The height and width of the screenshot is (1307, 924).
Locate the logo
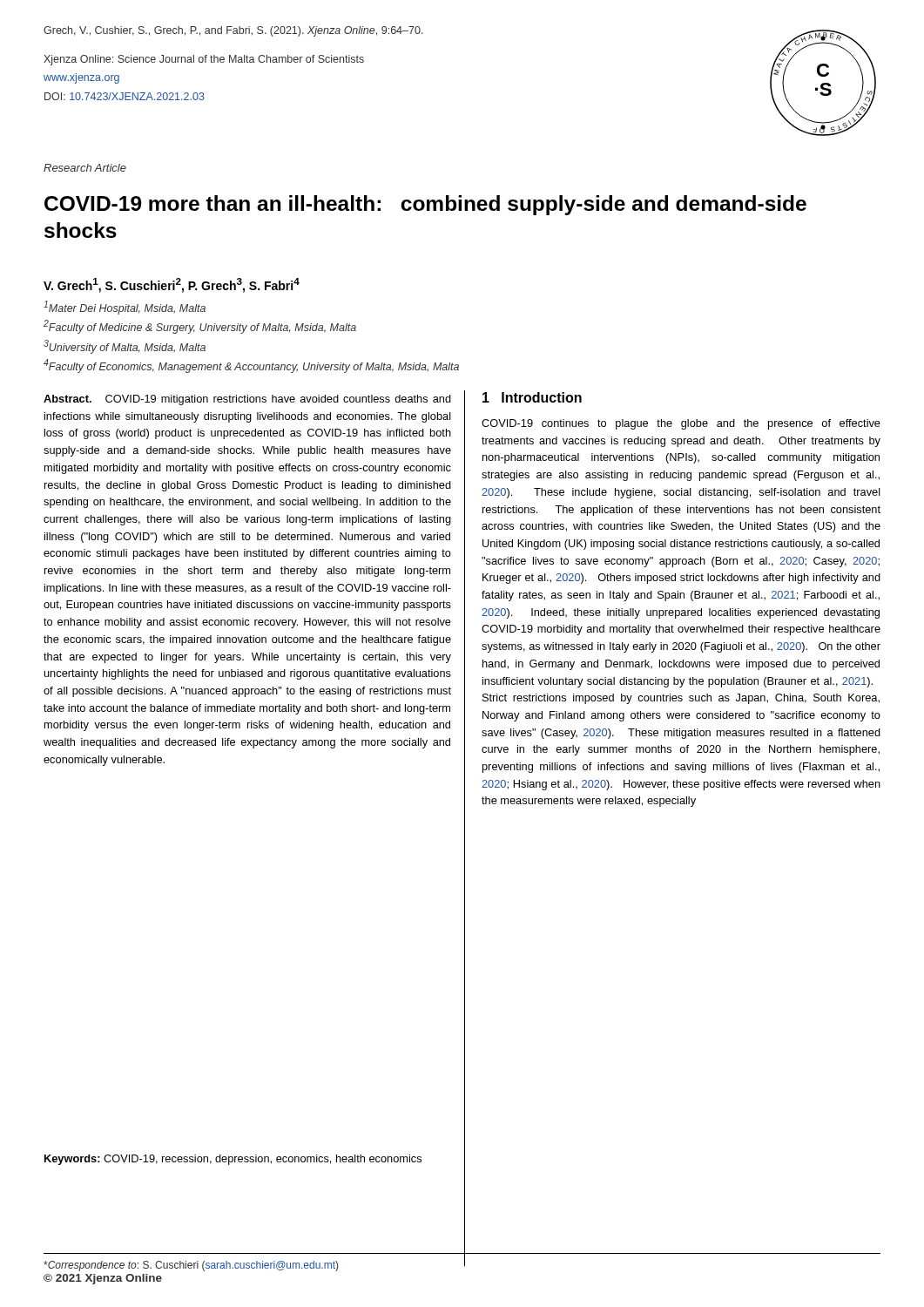click(823, 83)
